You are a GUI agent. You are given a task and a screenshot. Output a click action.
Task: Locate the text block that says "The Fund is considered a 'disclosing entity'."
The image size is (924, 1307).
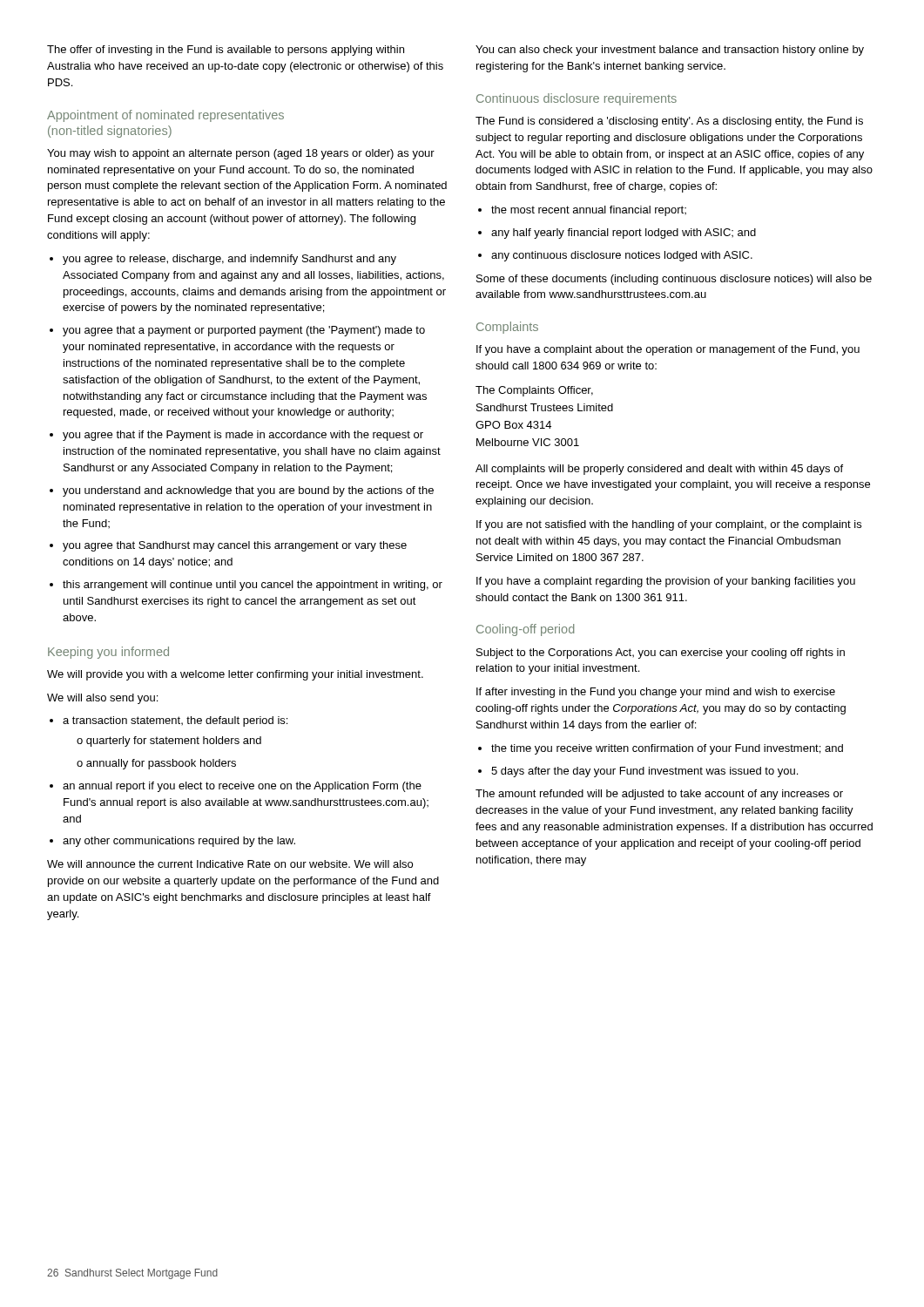(676, 154)
